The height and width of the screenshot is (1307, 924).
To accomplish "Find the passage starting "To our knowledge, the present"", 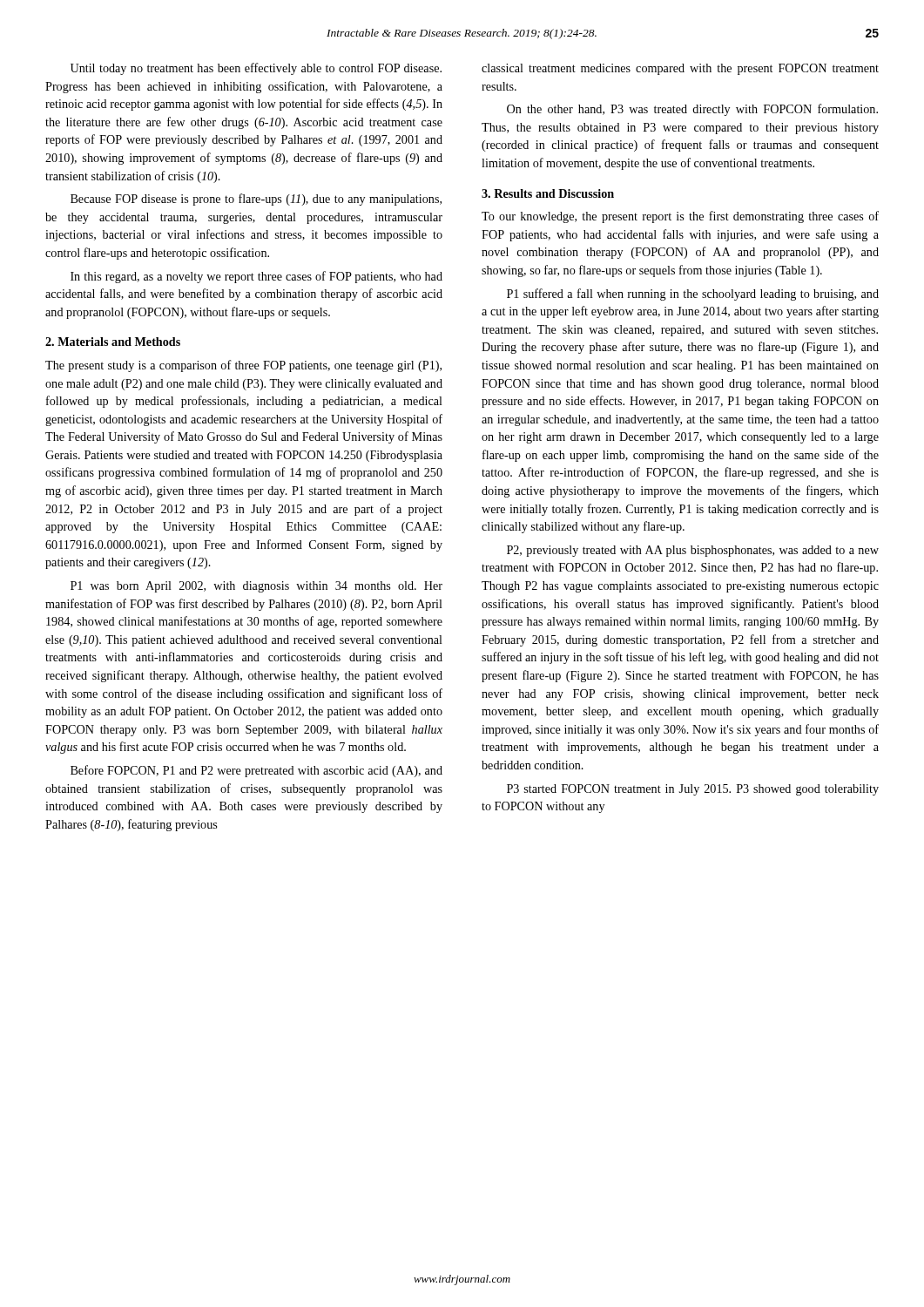I will coord(680,243).
